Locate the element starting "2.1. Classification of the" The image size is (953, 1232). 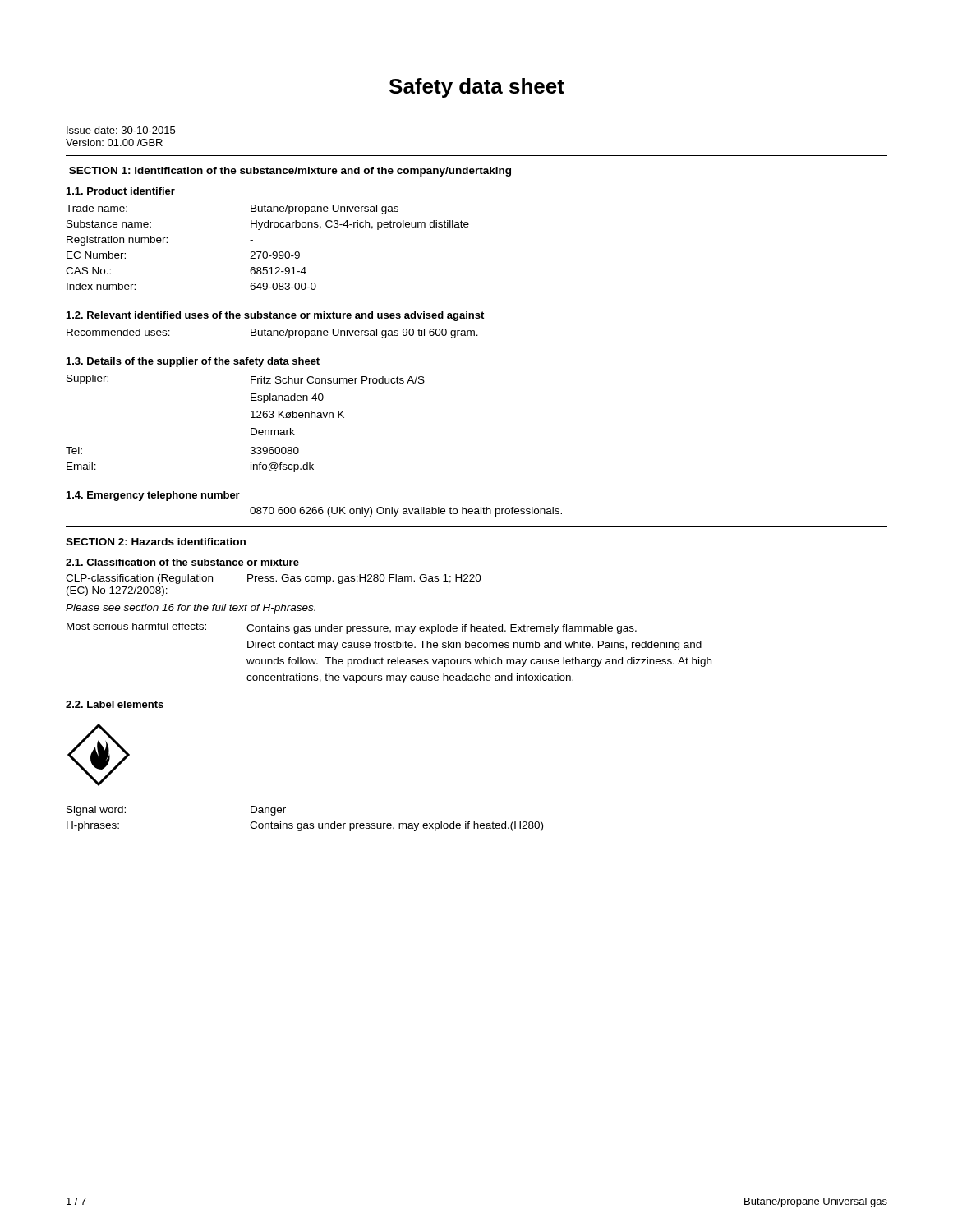click(182, 562)
